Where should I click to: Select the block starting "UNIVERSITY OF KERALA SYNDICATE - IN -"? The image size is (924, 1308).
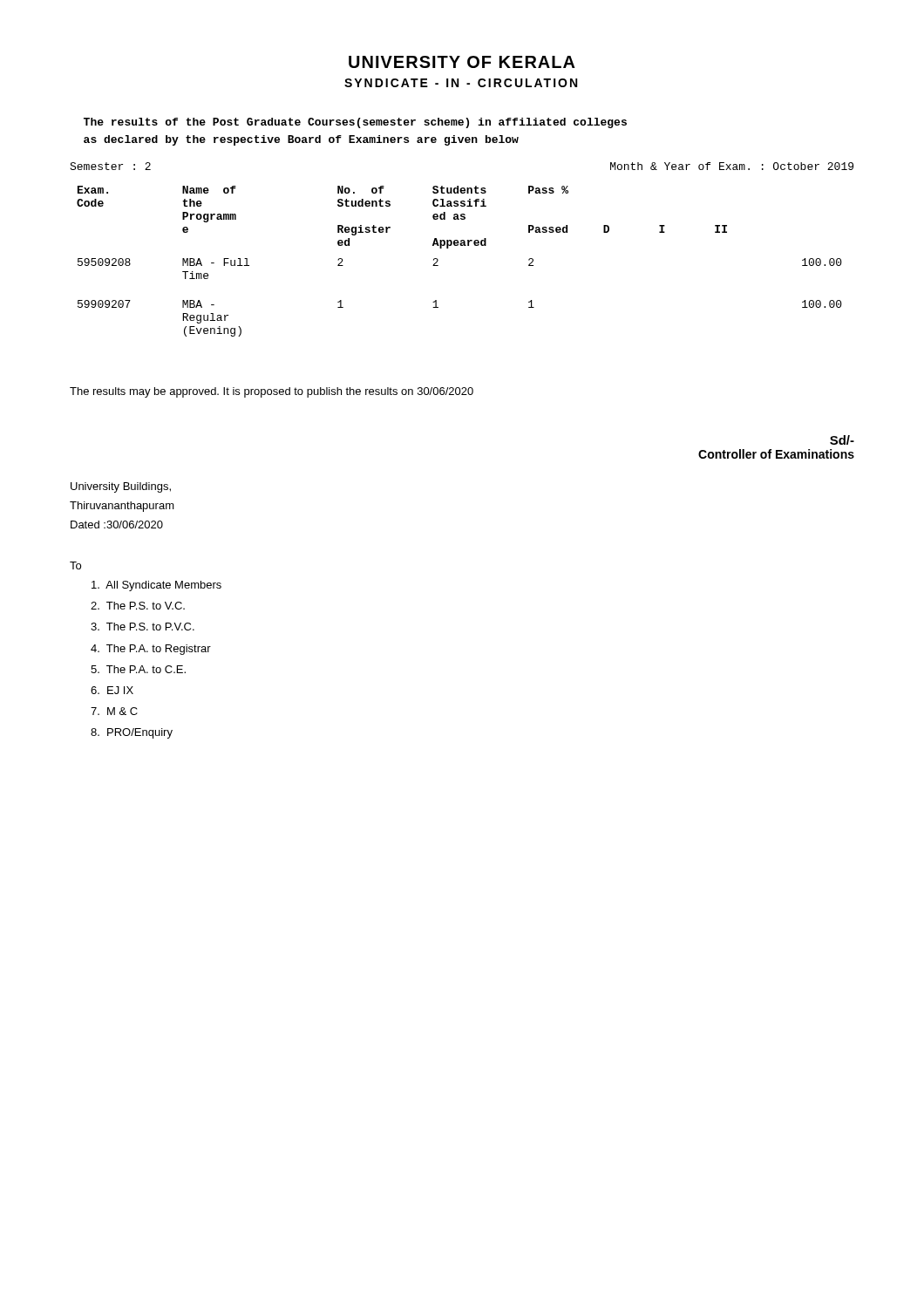(462, 71)
